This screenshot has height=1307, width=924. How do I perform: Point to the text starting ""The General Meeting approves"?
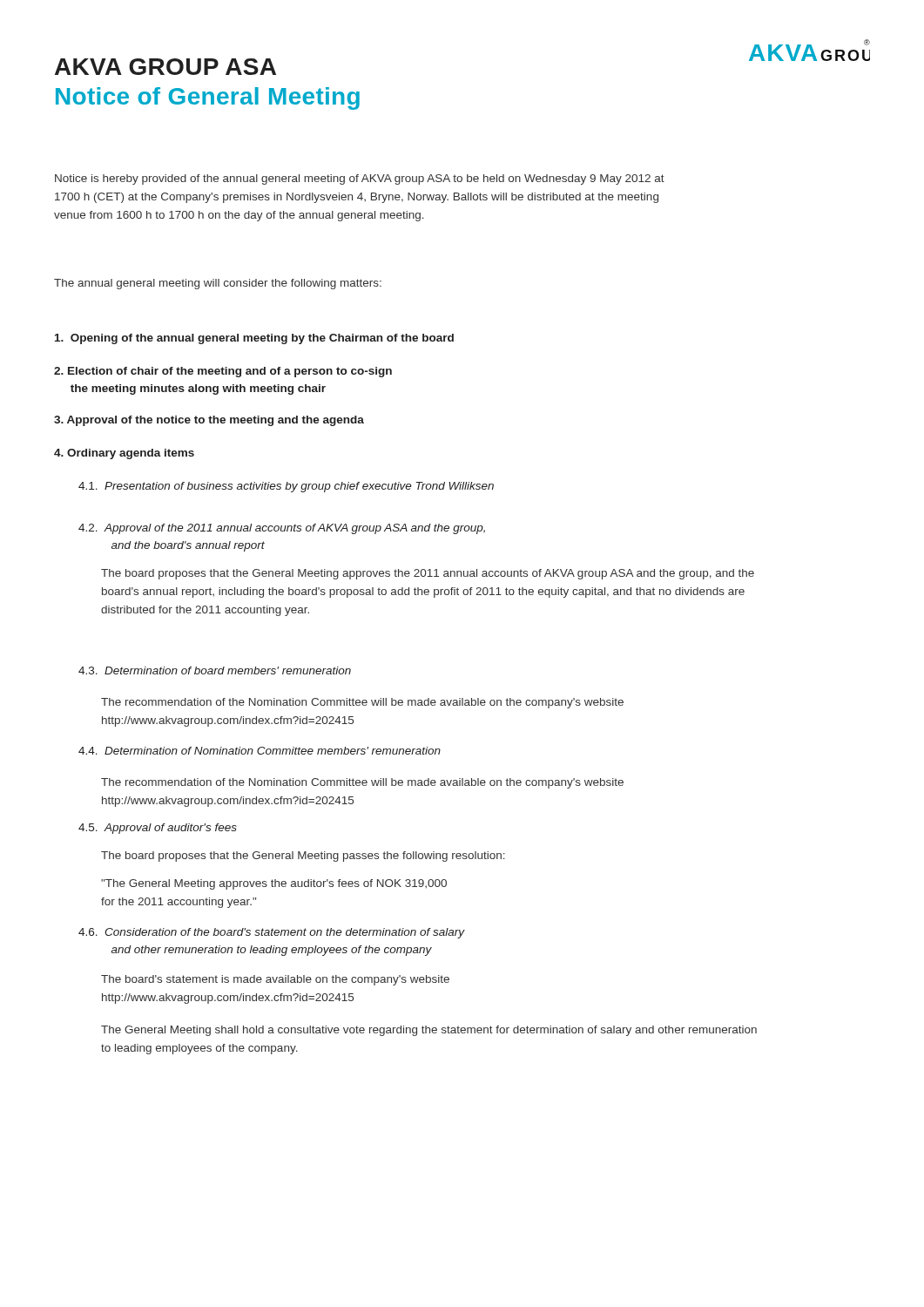(274, 892)
